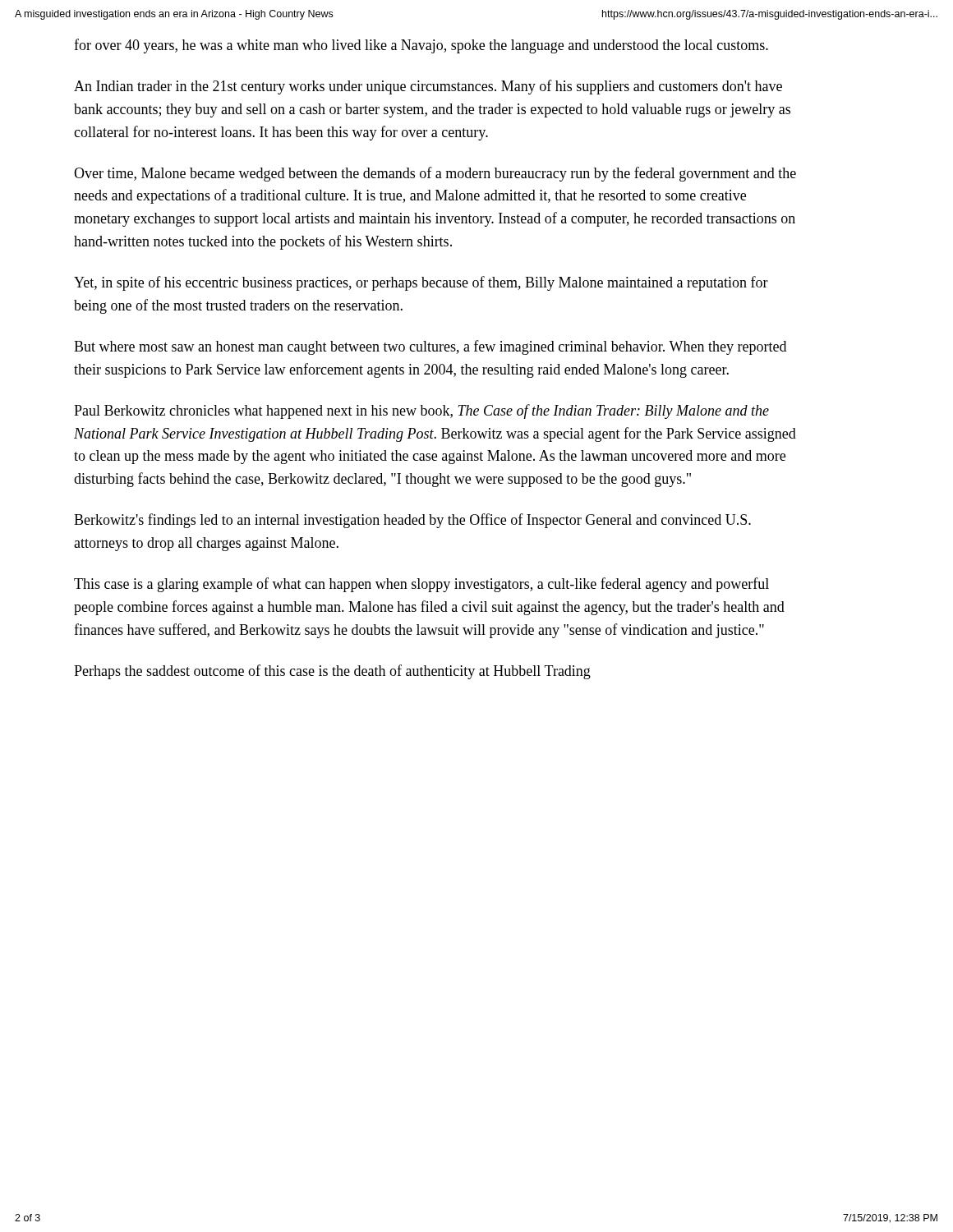953x1232 pixels.
Task: Select the text block that reads "But where most saw an honest man"
Action: 435,359
